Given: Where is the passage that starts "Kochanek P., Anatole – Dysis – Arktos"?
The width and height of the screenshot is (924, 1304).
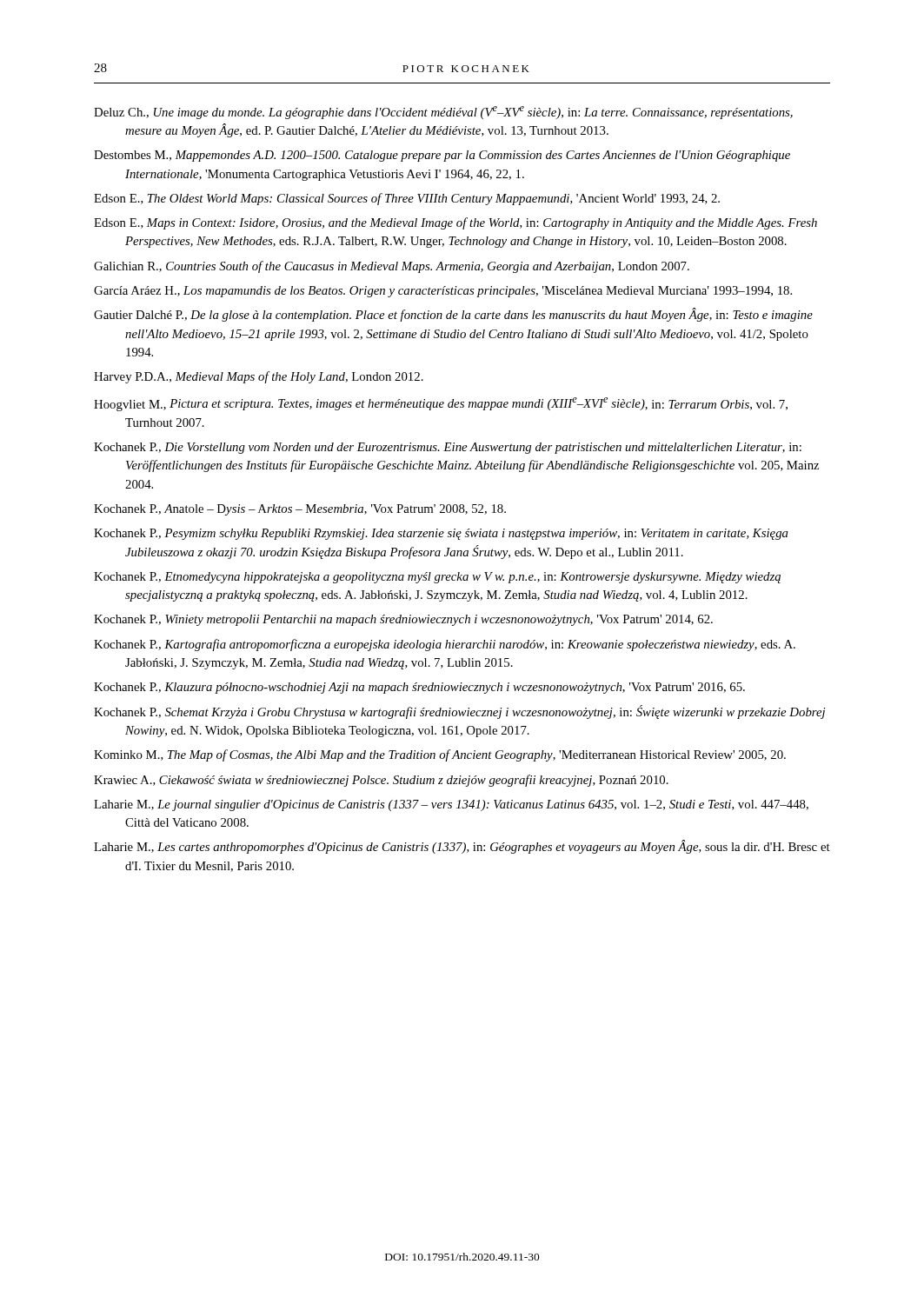Looking at the screenshot, I should (x=300, y=508).
